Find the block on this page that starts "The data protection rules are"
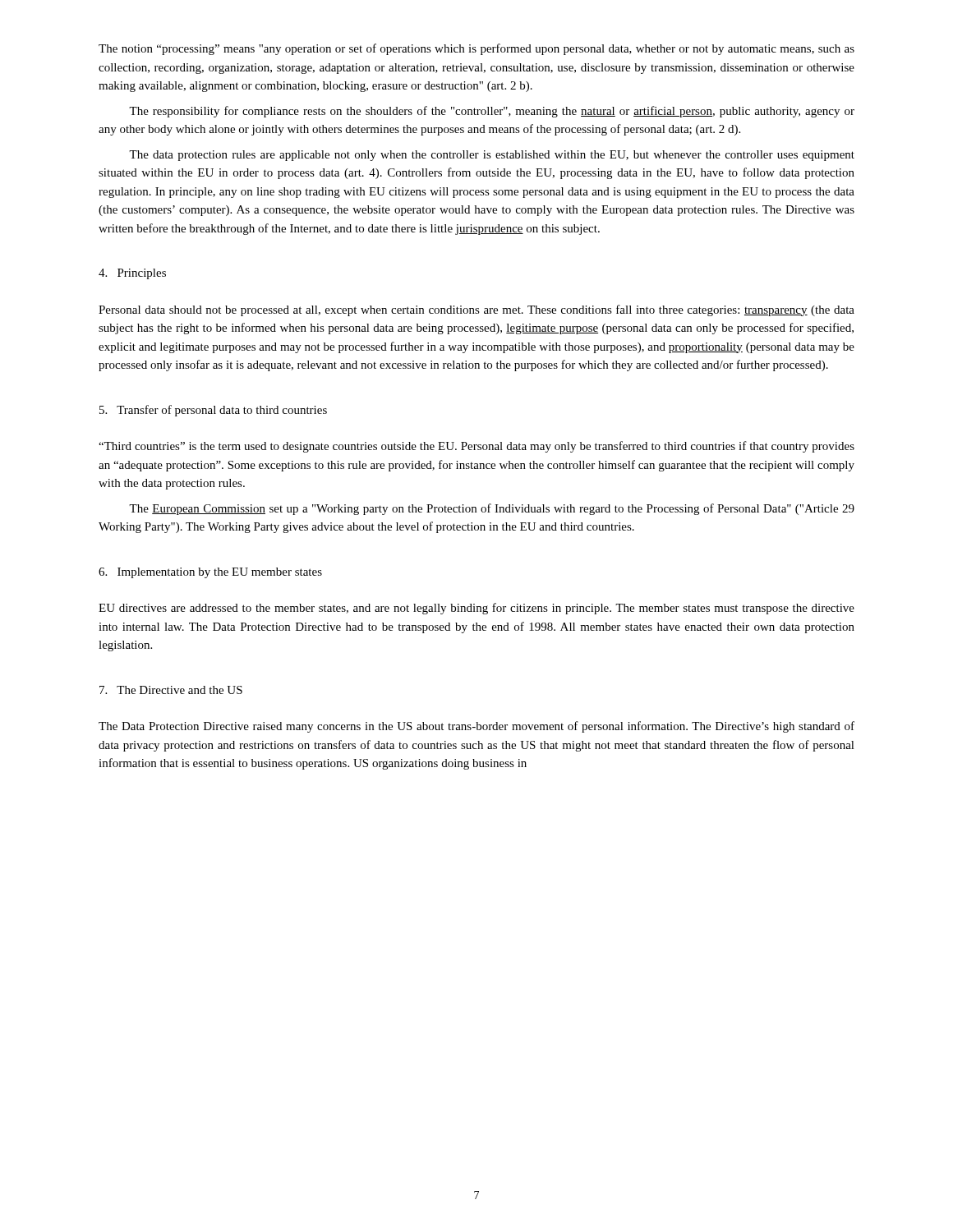953x1232 pixels. (x=476, y=191)
